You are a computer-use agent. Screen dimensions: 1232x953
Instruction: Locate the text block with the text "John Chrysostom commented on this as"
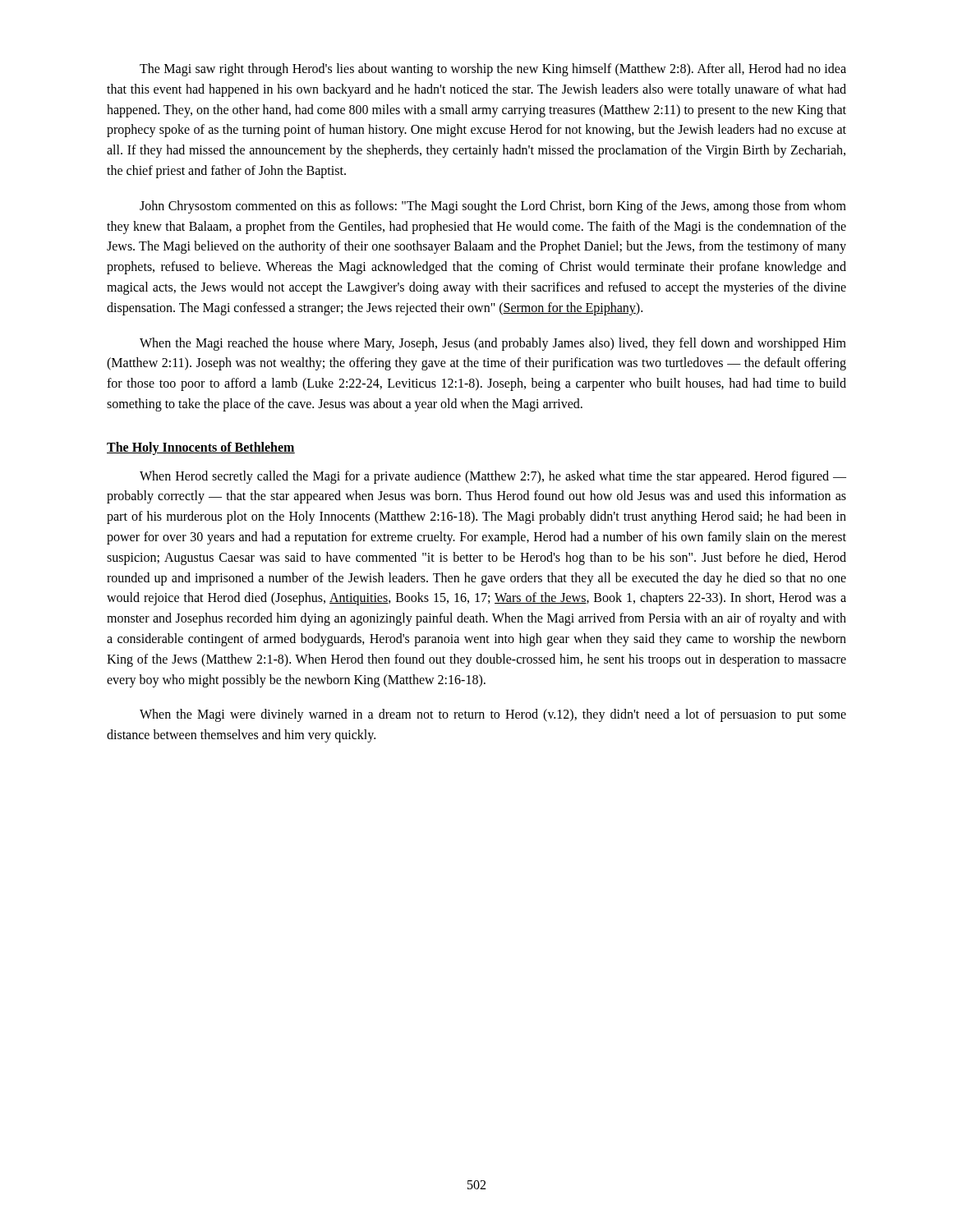pyautogui.click(x=476, y=257)
